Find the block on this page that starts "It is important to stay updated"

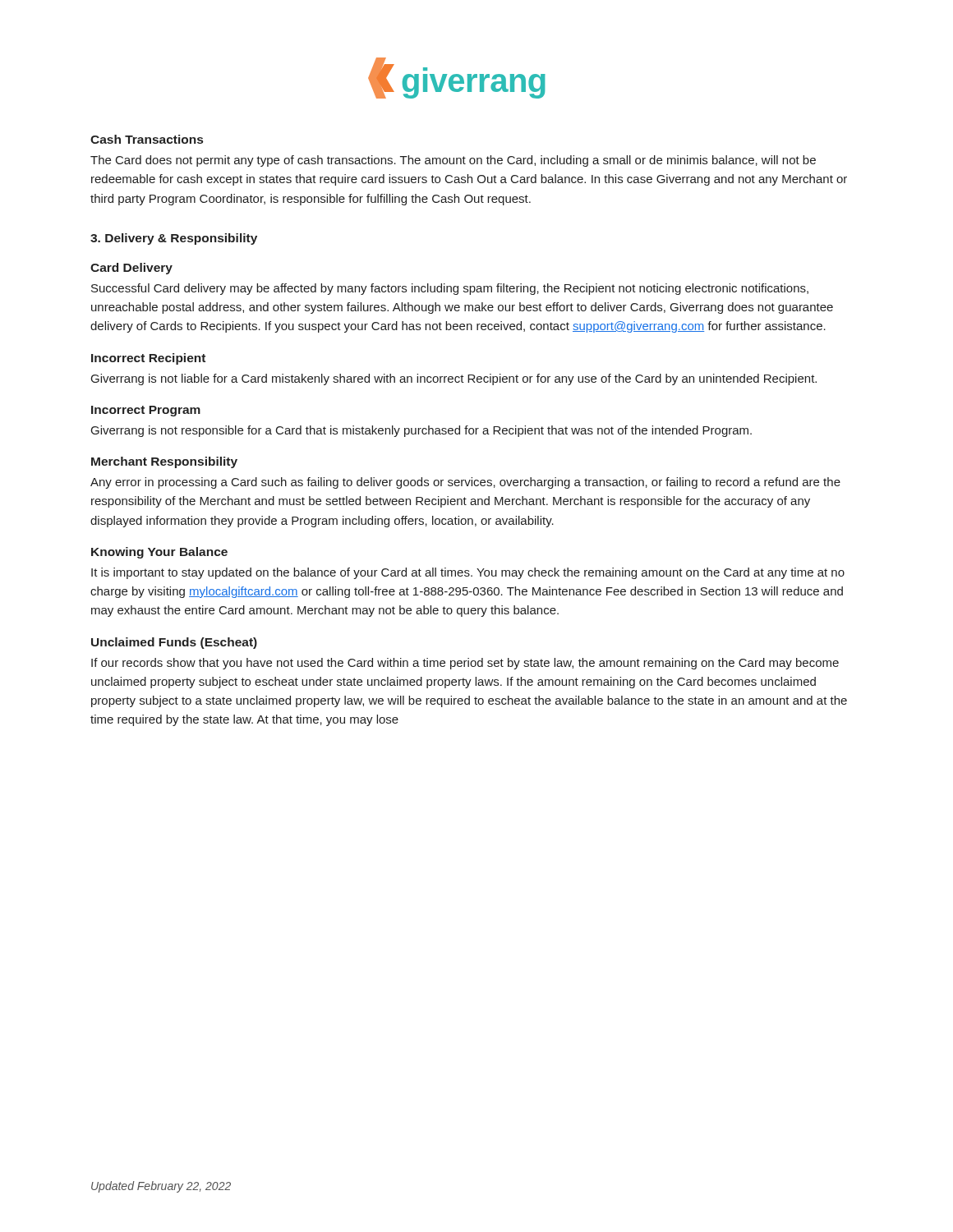(467, 591)
